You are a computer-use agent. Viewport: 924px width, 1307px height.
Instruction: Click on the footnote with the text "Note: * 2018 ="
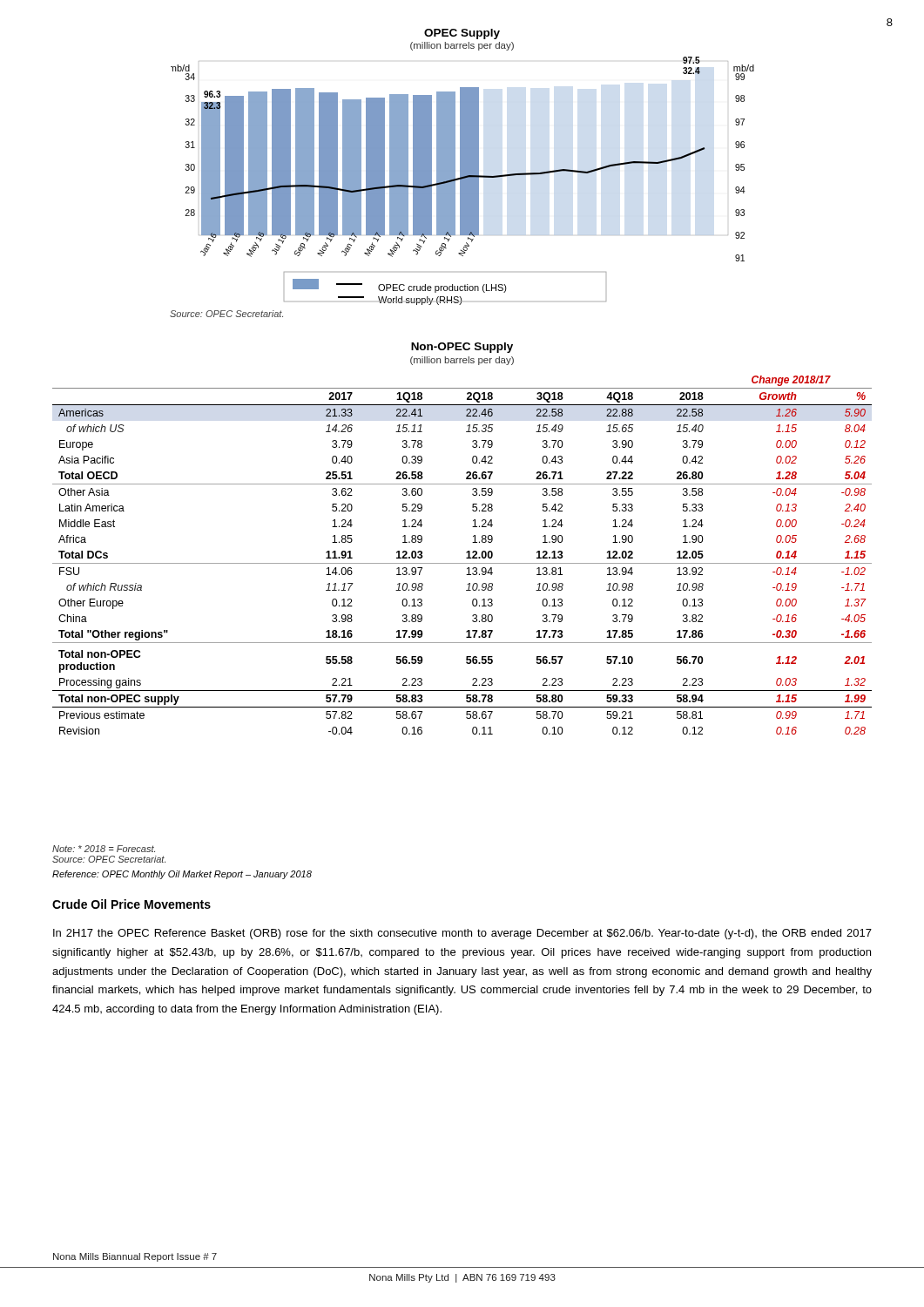(109, 854)
